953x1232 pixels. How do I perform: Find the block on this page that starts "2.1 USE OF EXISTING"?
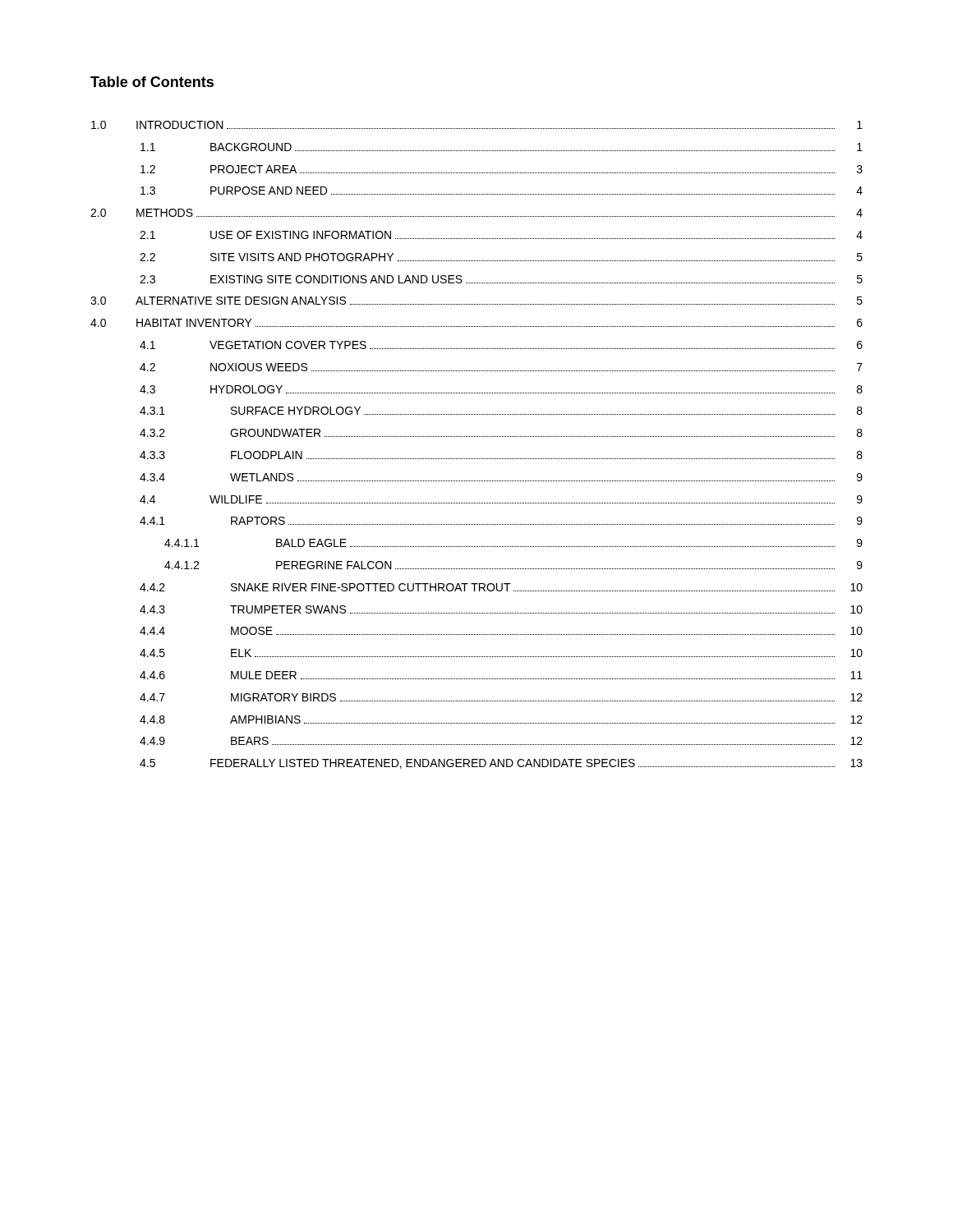489,236
